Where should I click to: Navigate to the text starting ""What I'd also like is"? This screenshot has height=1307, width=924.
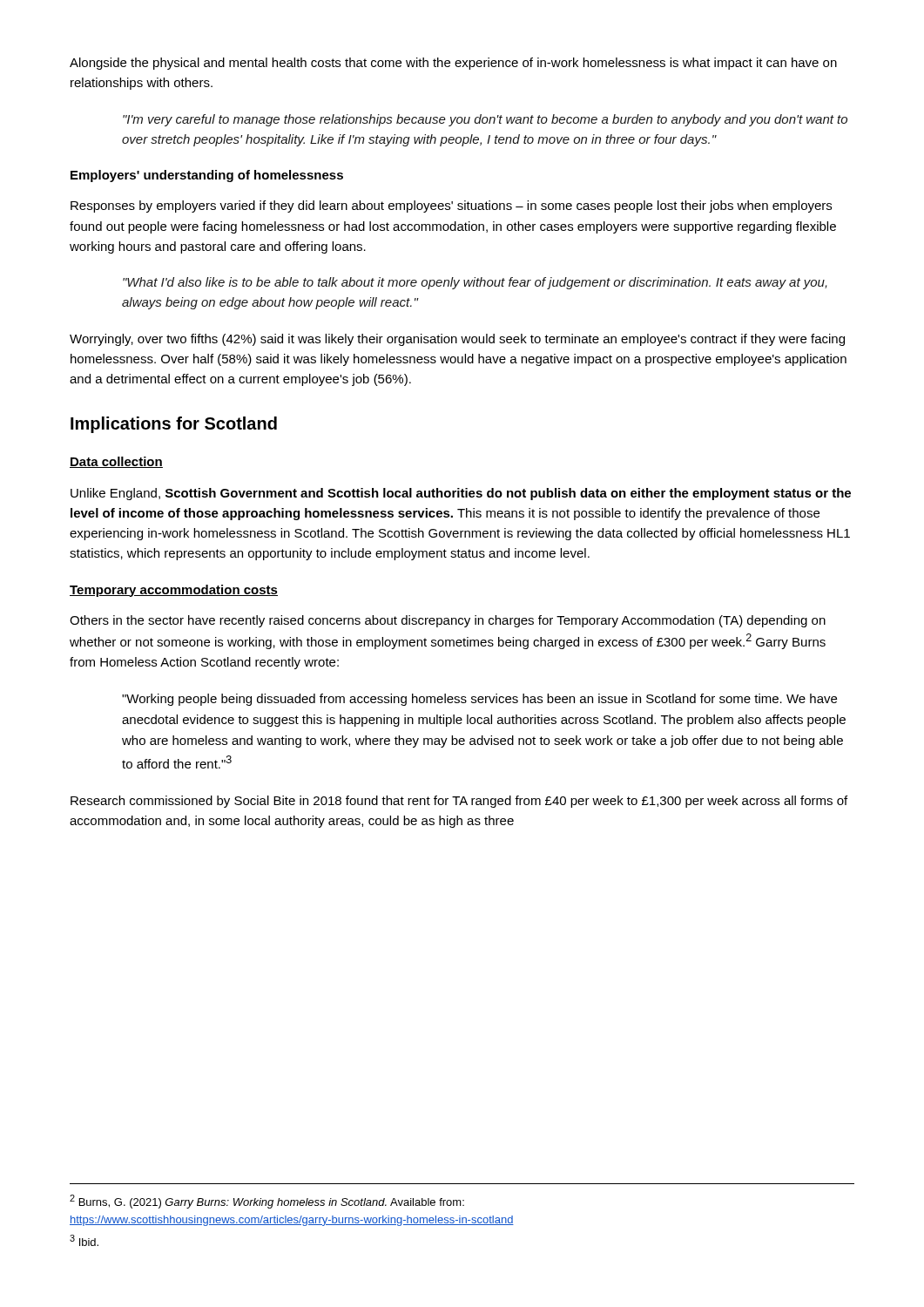coord(475,292)
